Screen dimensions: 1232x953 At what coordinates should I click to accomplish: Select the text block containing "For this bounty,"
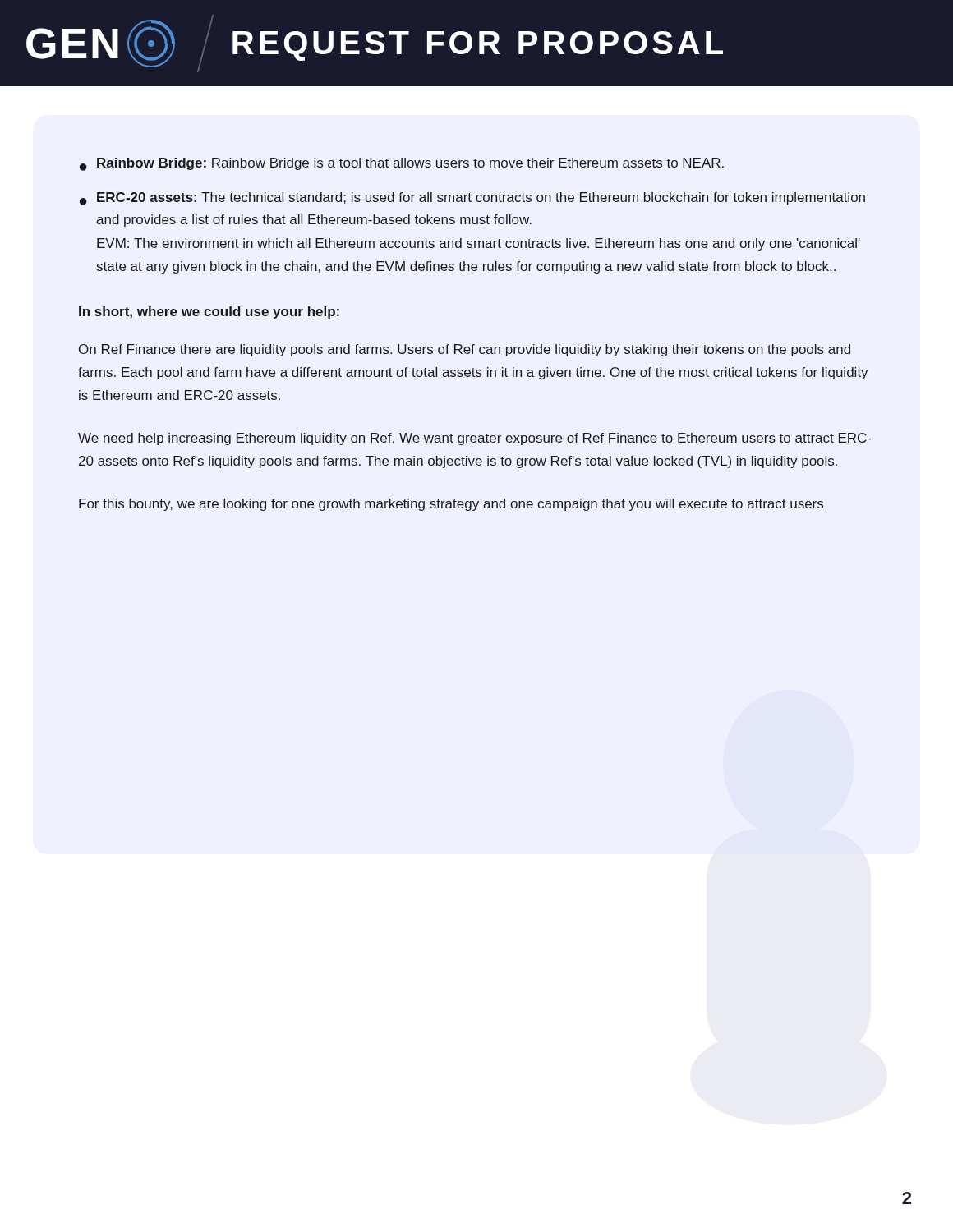[451, 504]
